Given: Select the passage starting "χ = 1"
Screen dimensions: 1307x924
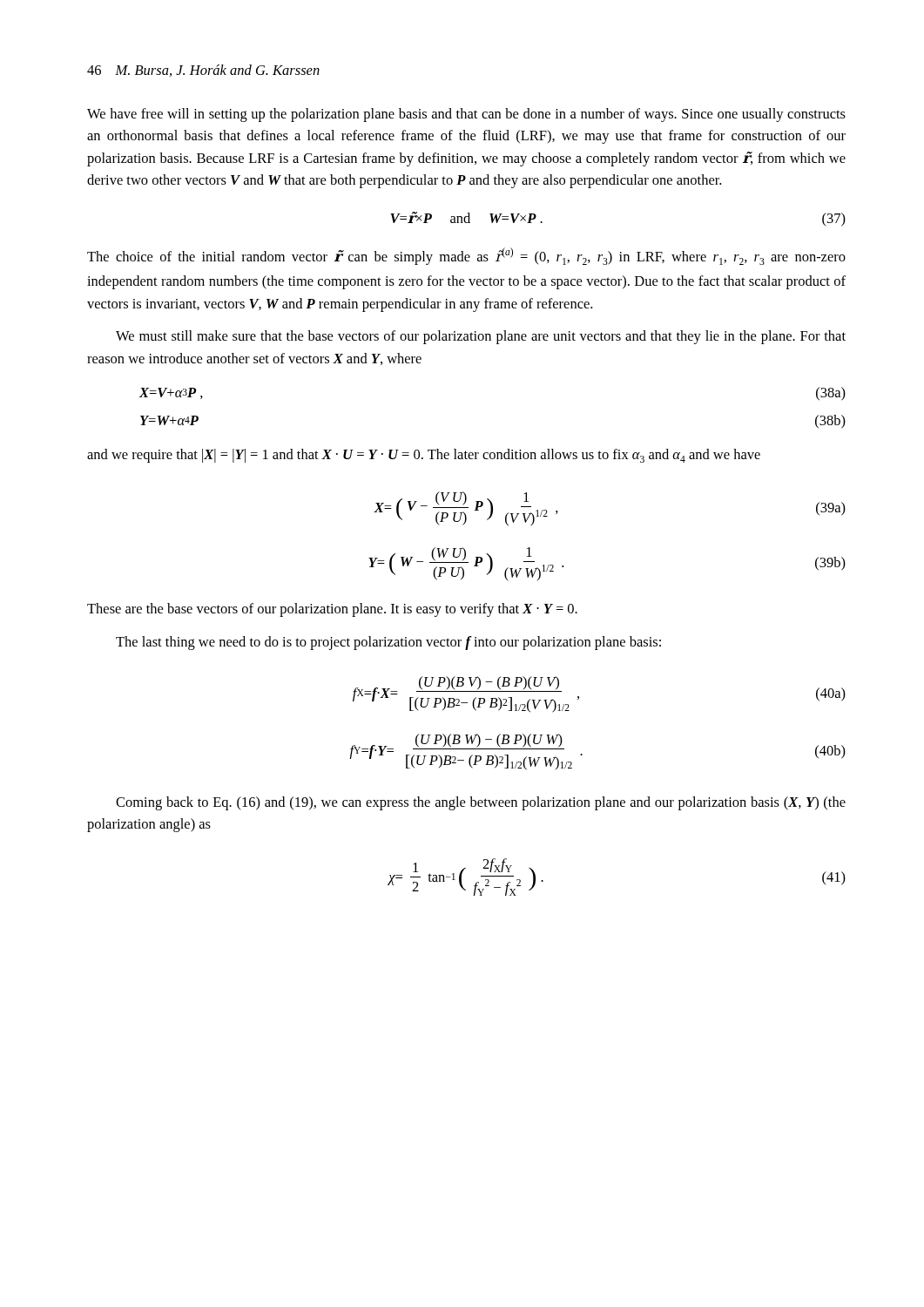Looking at the screenshot, I should point(466,877).
